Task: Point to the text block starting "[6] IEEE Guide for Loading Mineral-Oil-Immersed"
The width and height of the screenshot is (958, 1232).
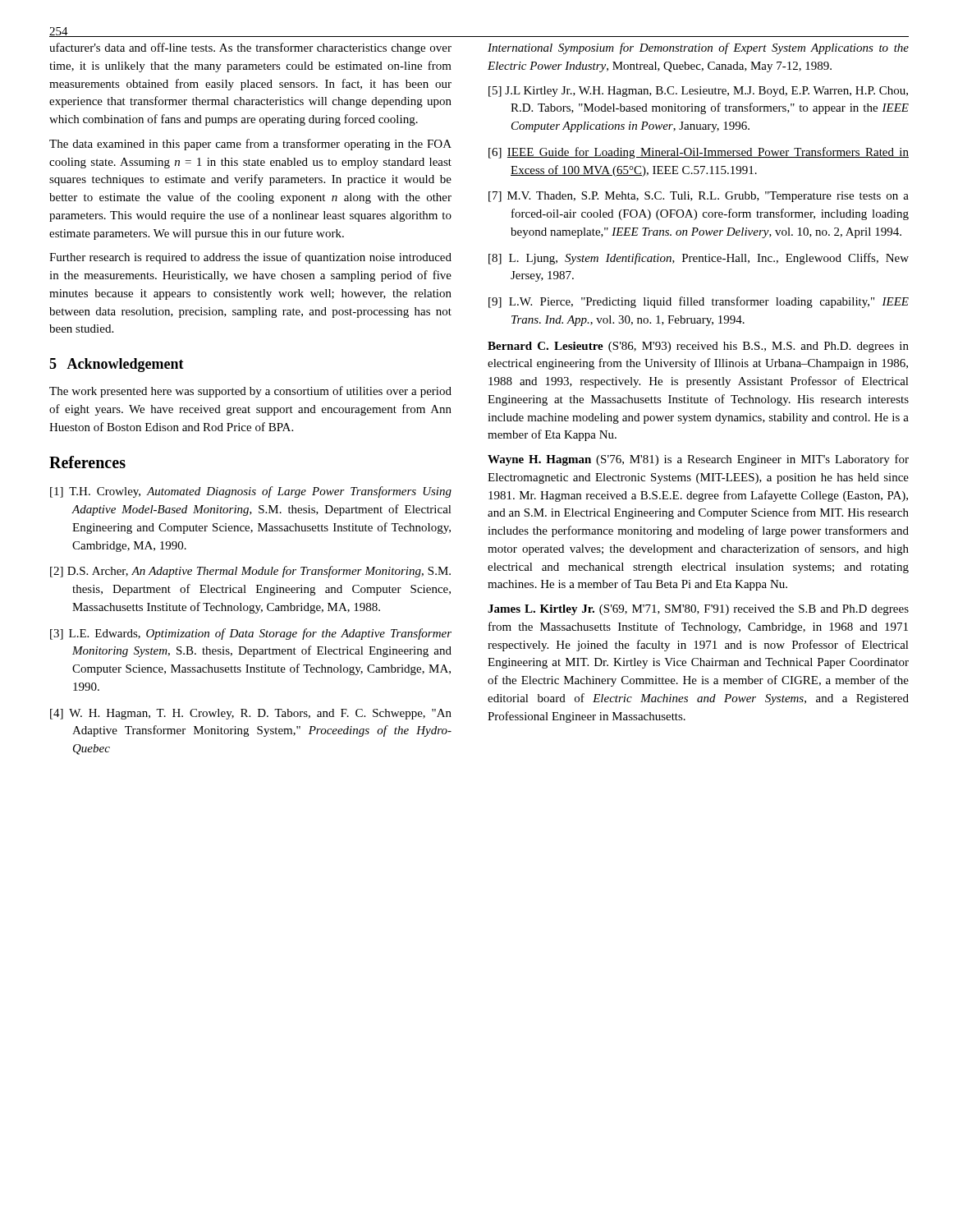Action: 698,161
